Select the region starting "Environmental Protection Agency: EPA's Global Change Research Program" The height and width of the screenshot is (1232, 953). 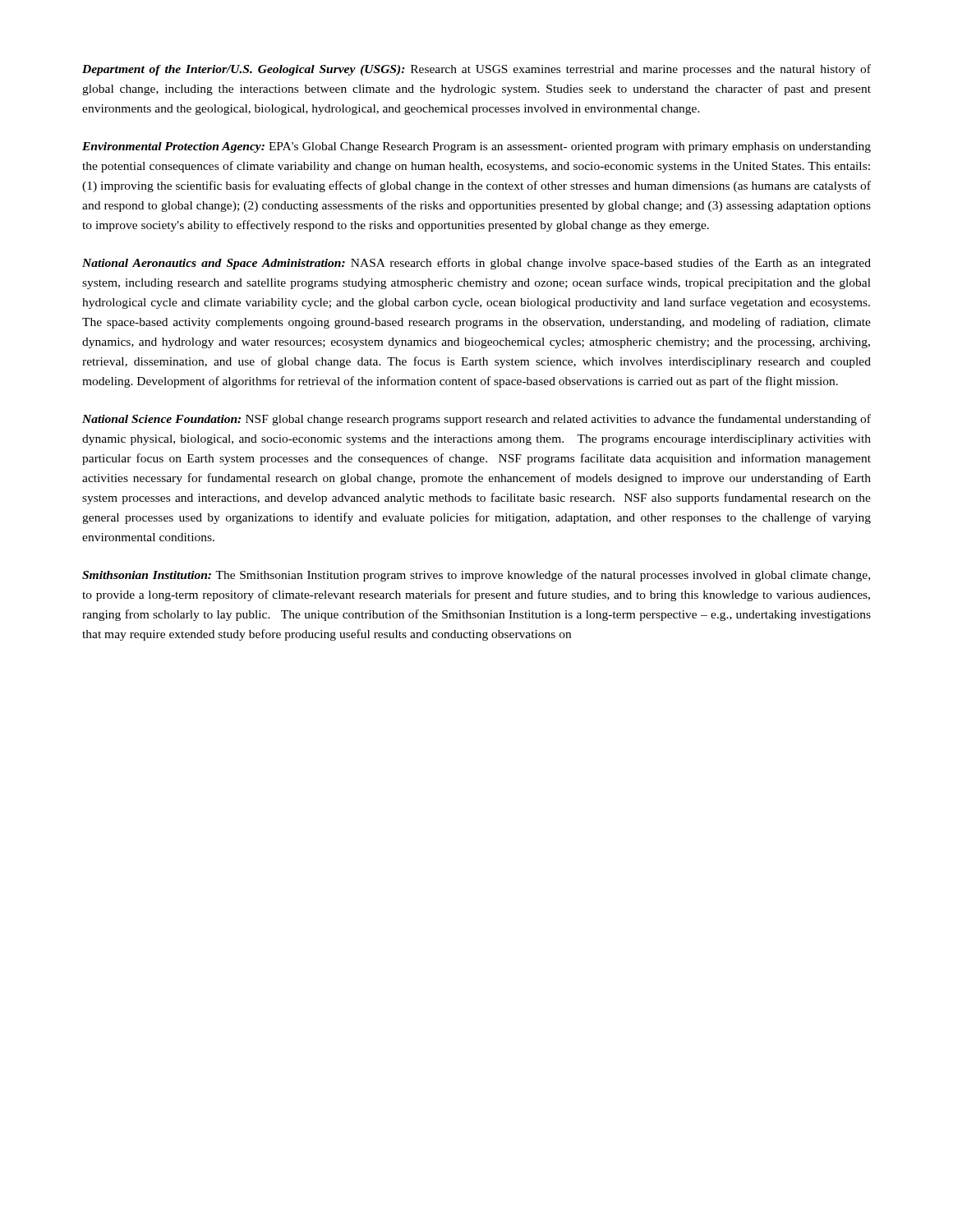[476, 185]
